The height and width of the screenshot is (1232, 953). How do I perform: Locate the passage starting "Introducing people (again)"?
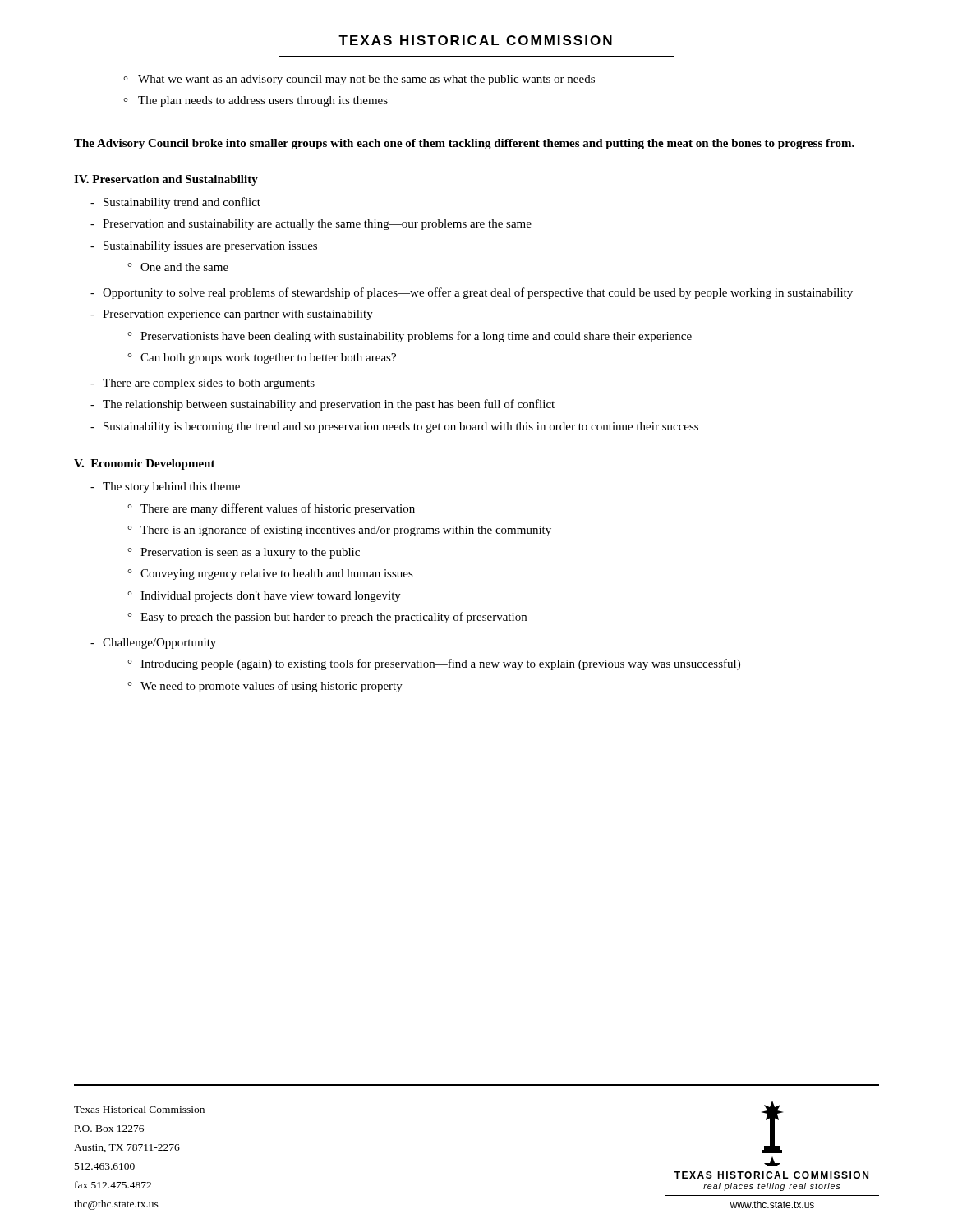(441, 664)
